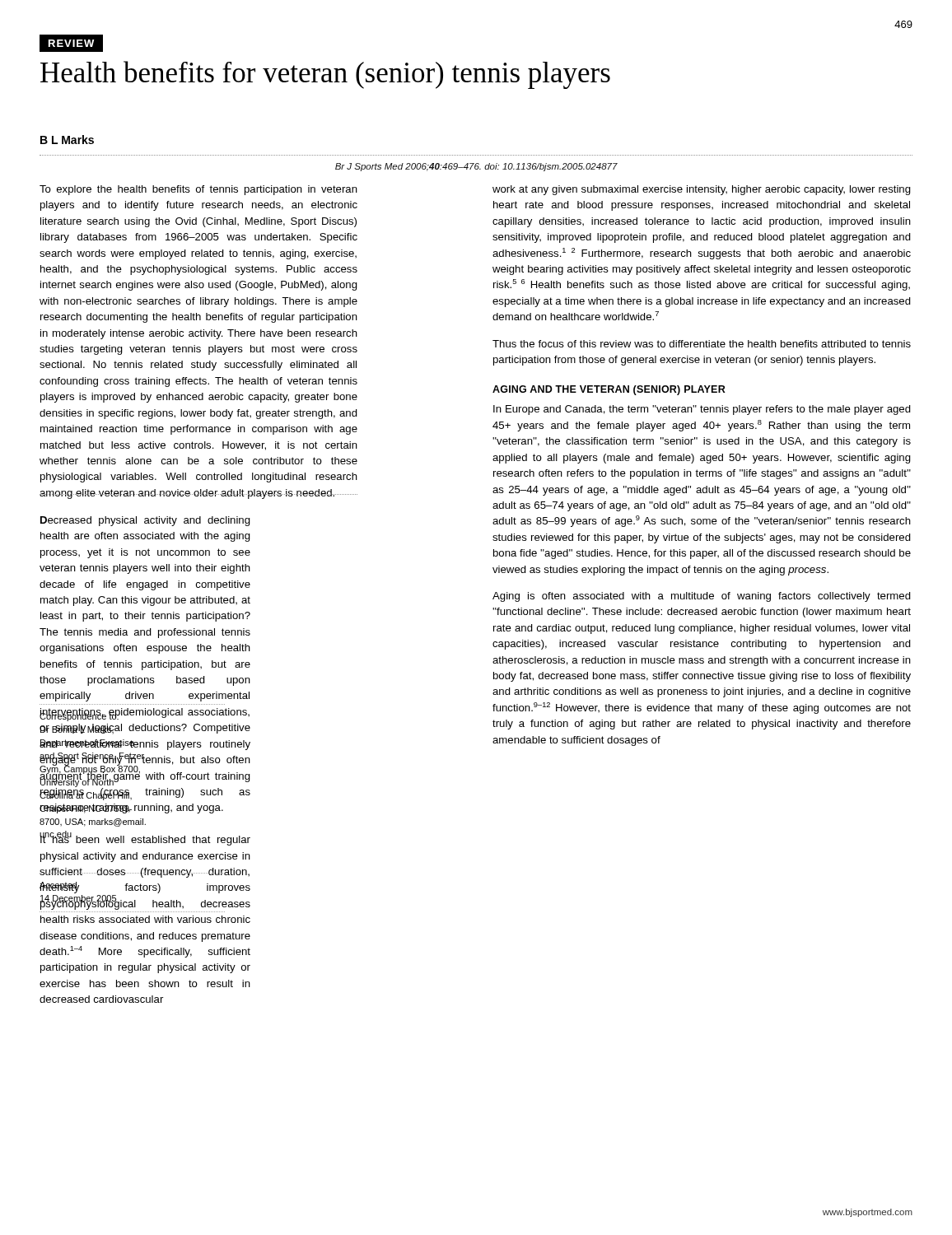Find the block on this page that starts "Thus the focus of this review"
Image resolution: width=952 pixels, height=1235 pixels.
702,351
